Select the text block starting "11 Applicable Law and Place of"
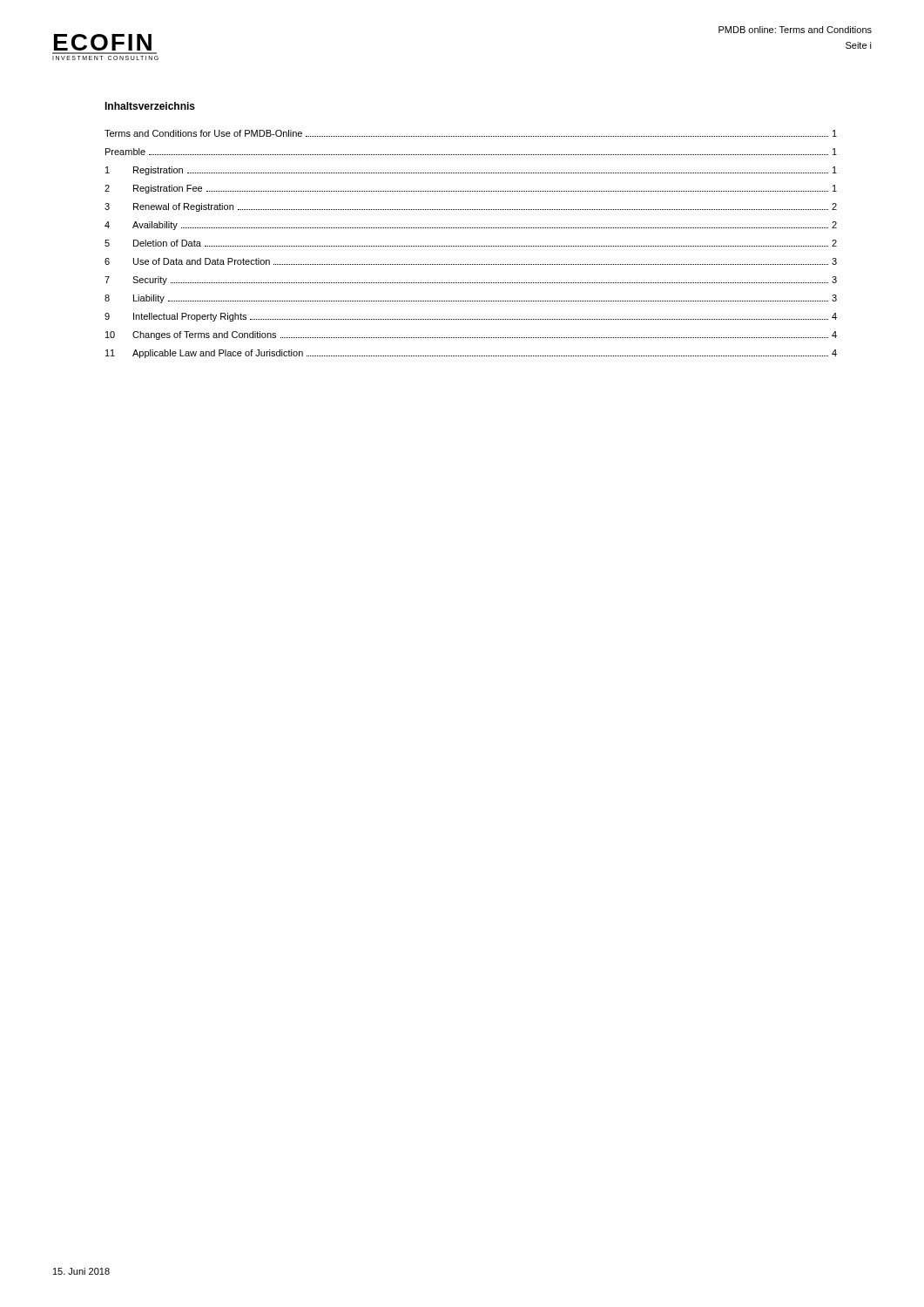This screenshot has width=924, height=1307. click(x=471, y=353)
